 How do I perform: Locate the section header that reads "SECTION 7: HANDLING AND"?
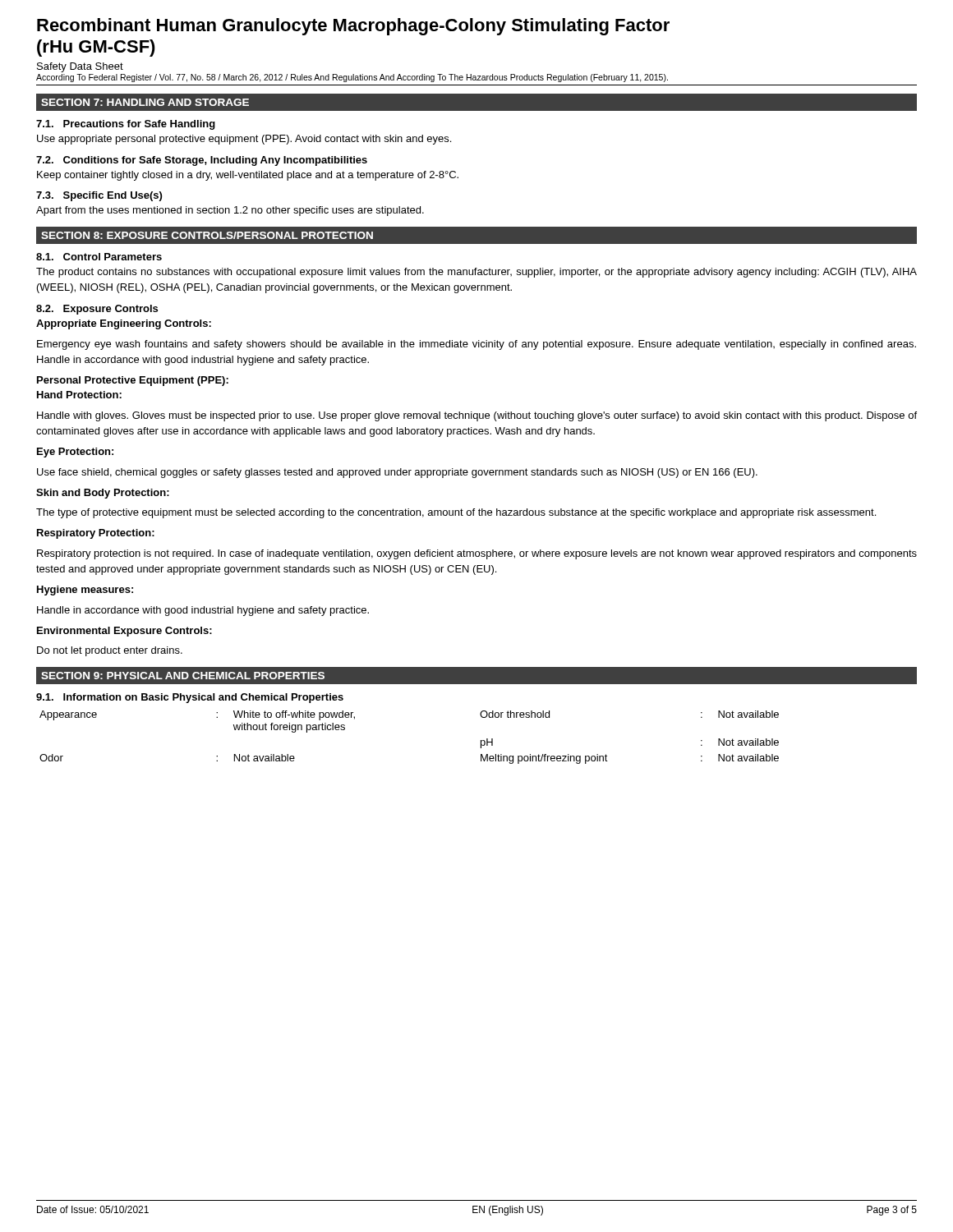point(145,102)
